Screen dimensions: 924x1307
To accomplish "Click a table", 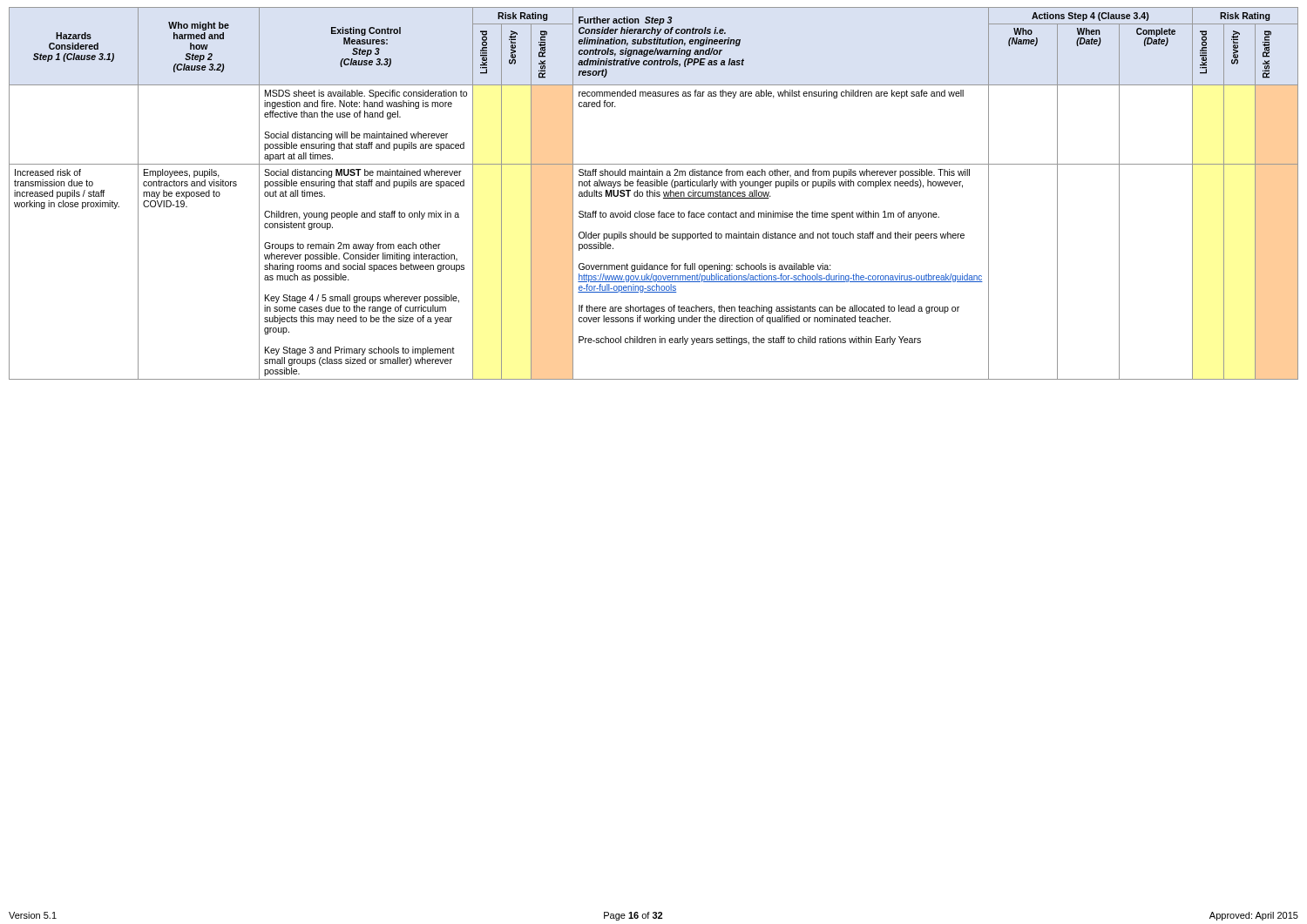I will point(654,193).
